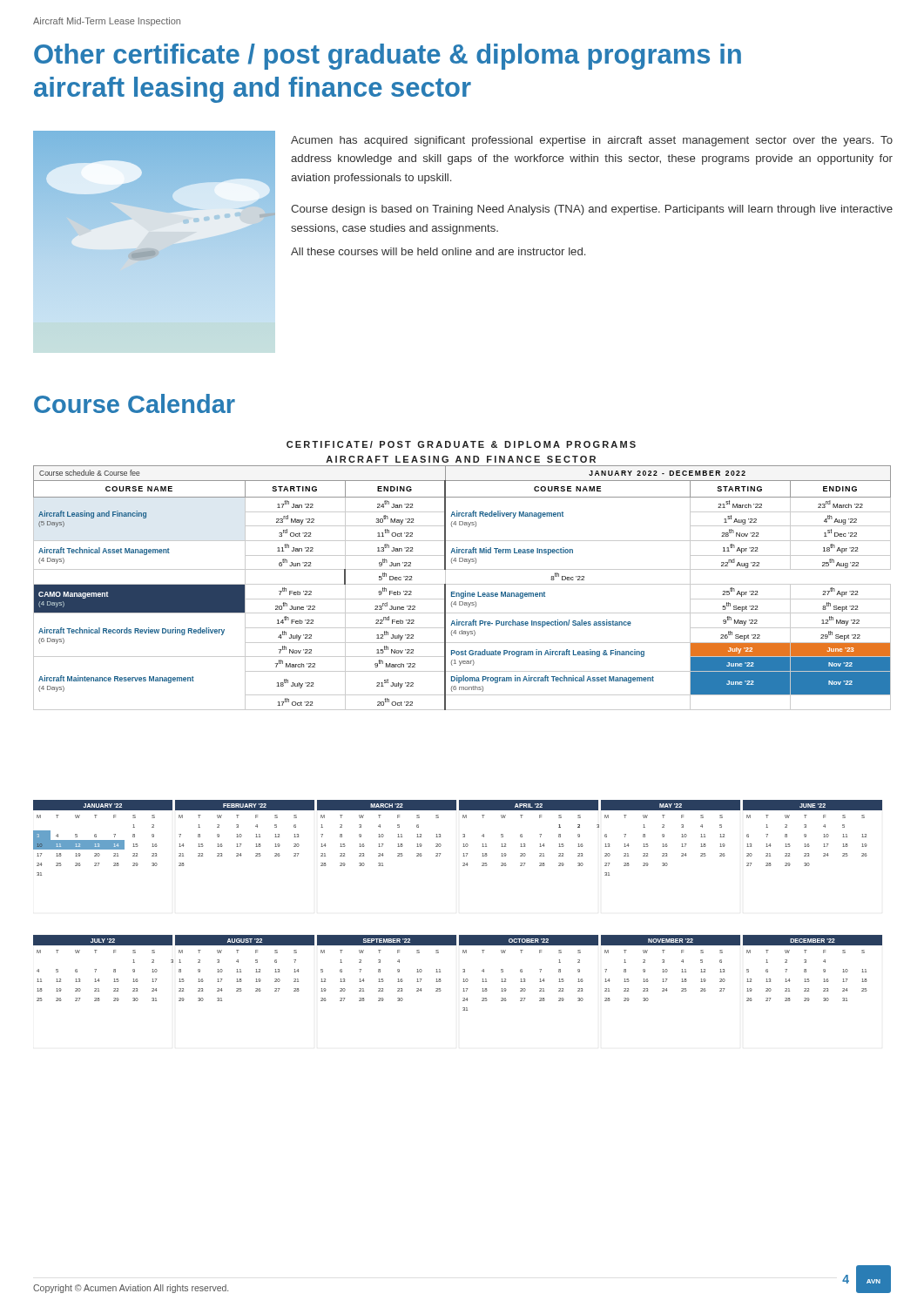Navigate to the text starting "CERTIFICATE/ POST GRADUATE &"
The image size is (924, 1307).
462,452
